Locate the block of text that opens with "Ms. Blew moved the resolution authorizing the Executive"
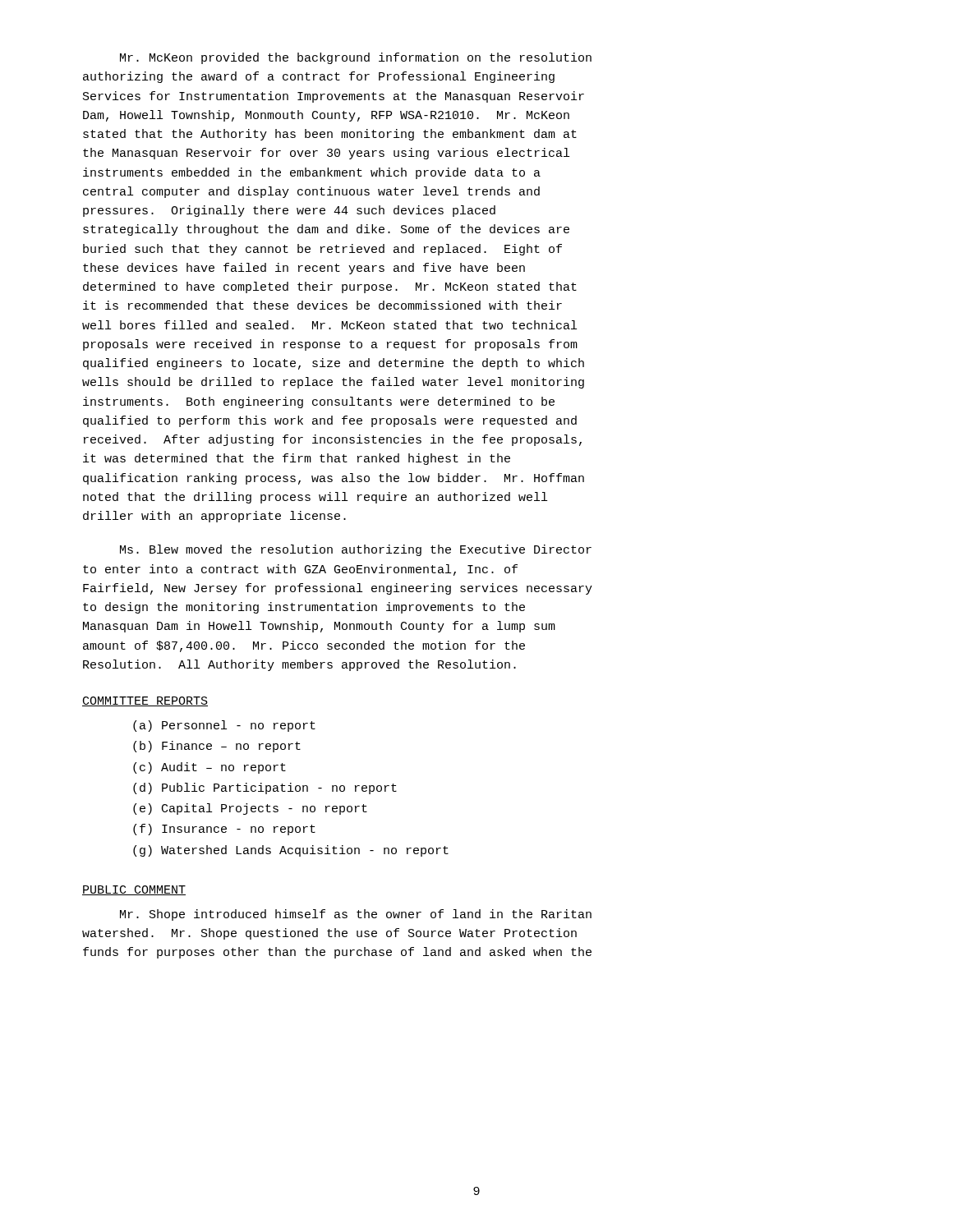 pos(337,608)
